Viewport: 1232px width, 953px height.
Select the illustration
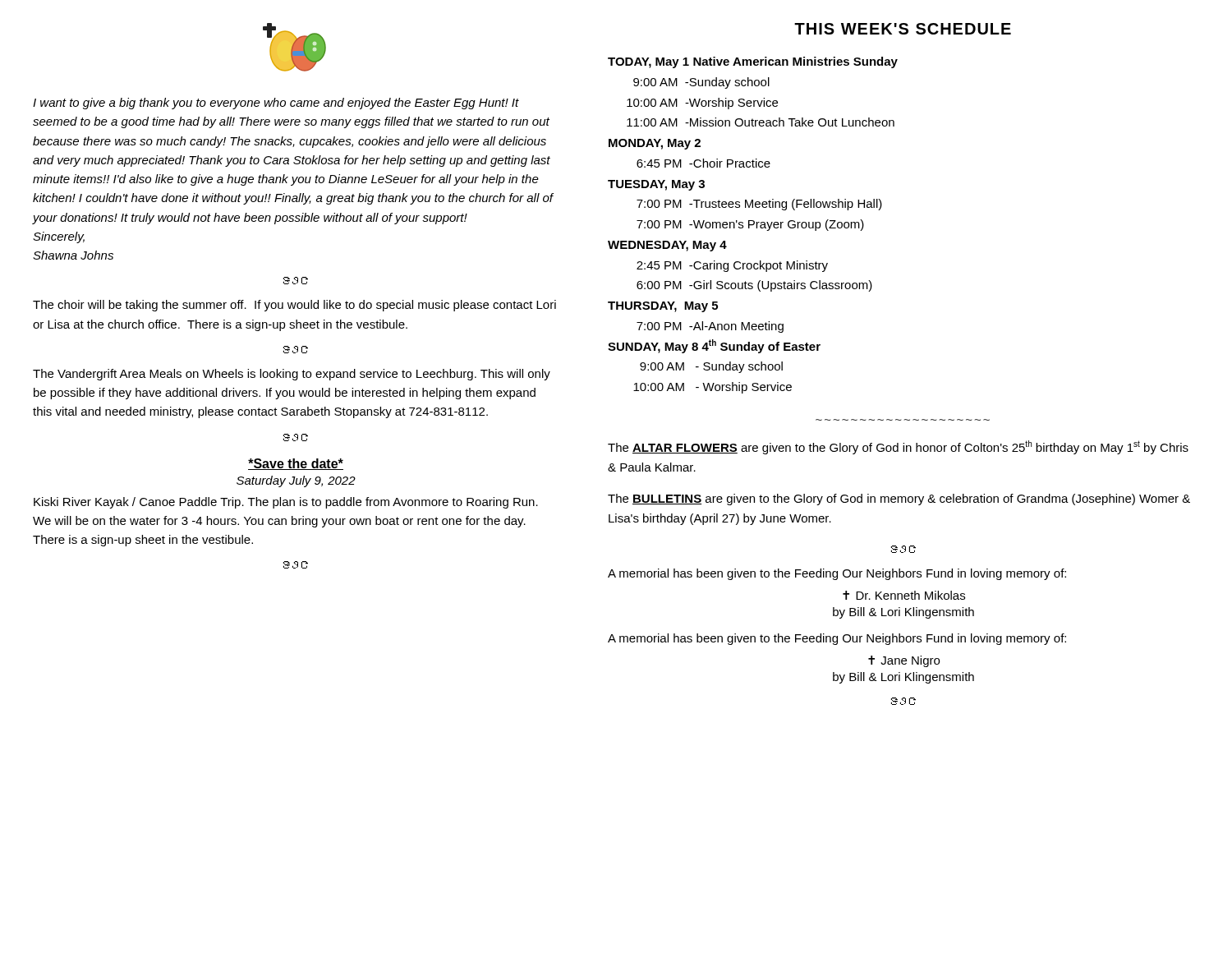[296, 51]
